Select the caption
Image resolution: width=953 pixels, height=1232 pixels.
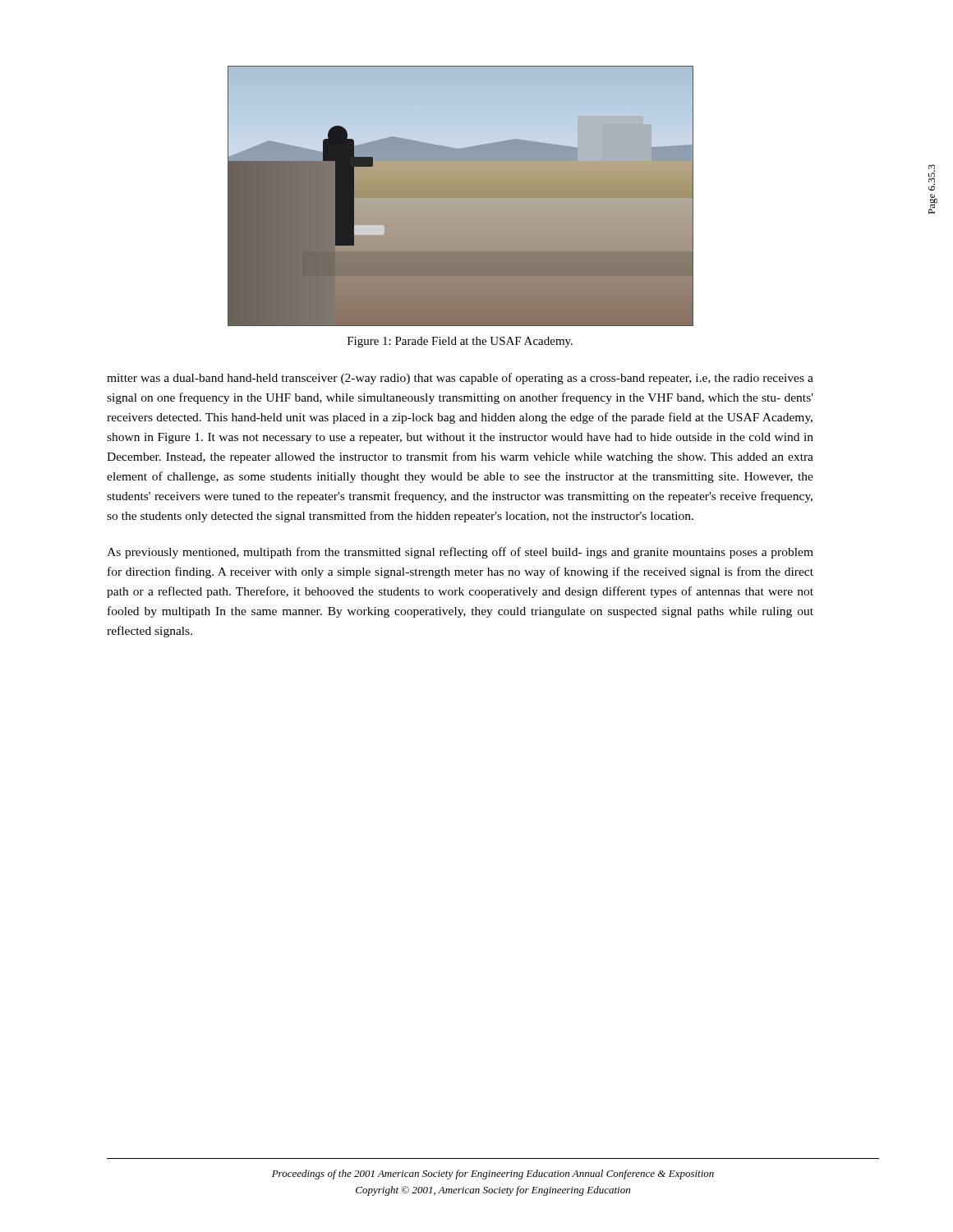point(460,341)
